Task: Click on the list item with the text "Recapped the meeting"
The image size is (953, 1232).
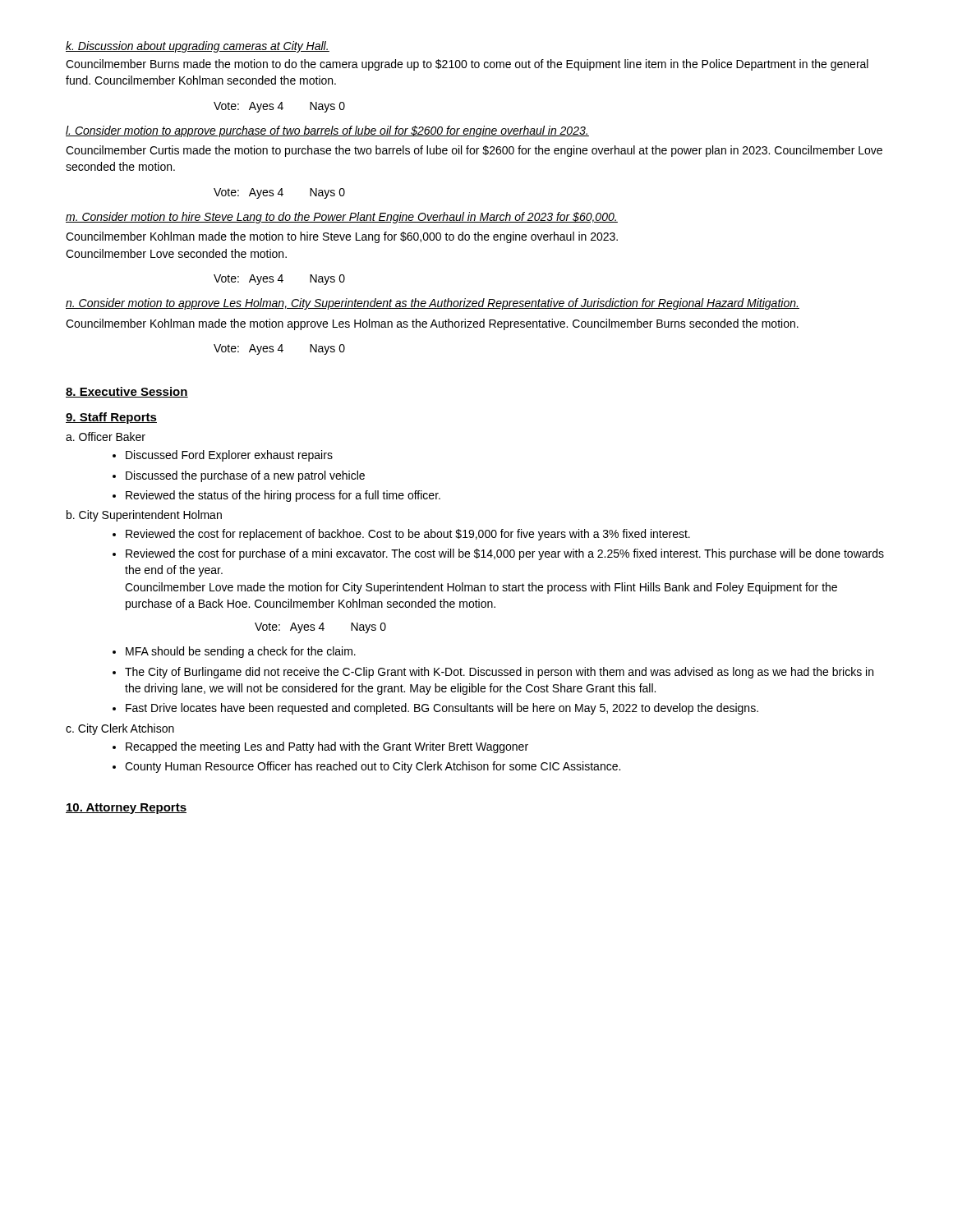Action: pos(497,747)
